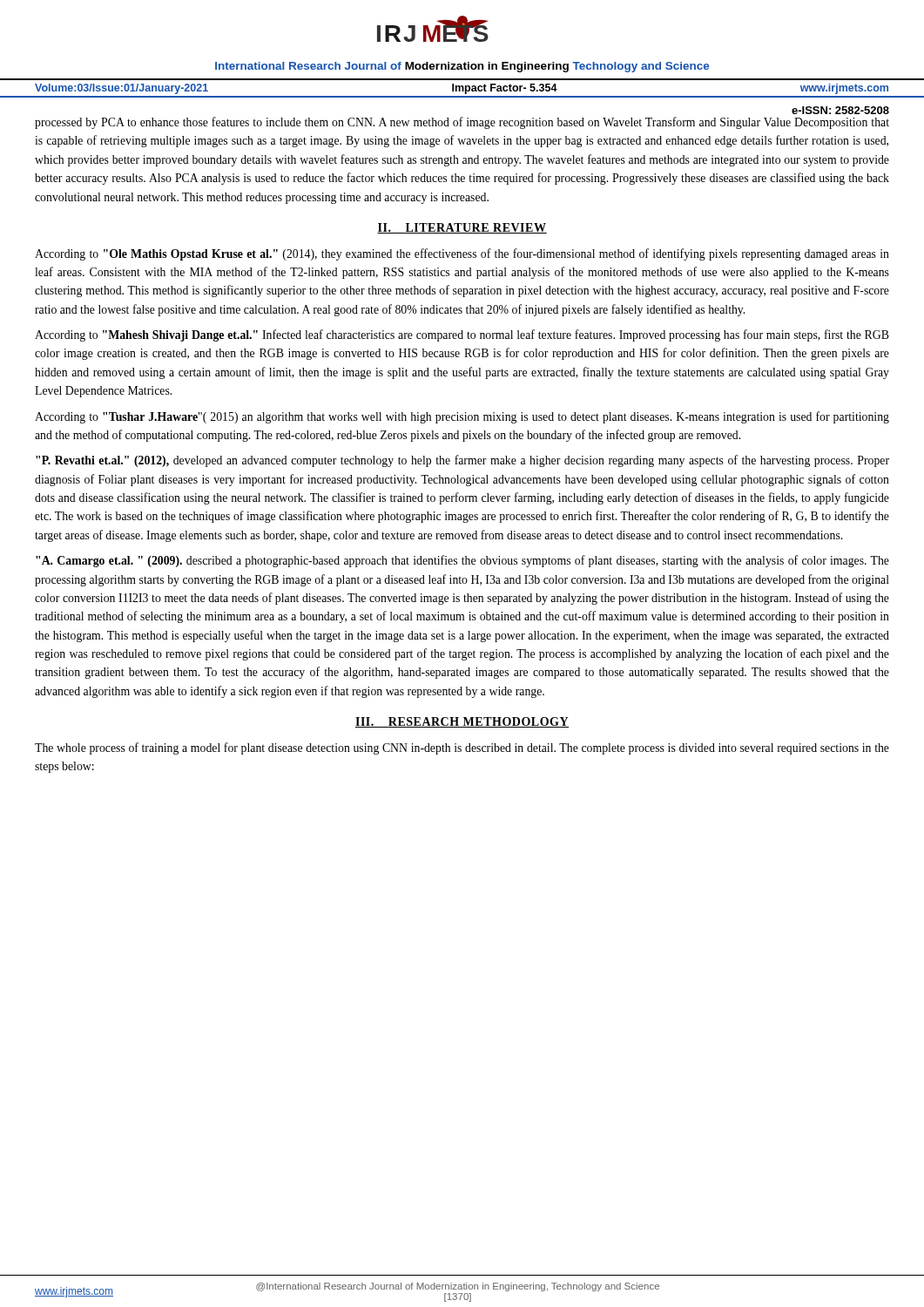Locate the section header containing "III. RESEARCH METHODOLOGY"
The height and width of the screenshot is (1307, 924).
pos(462,722)
